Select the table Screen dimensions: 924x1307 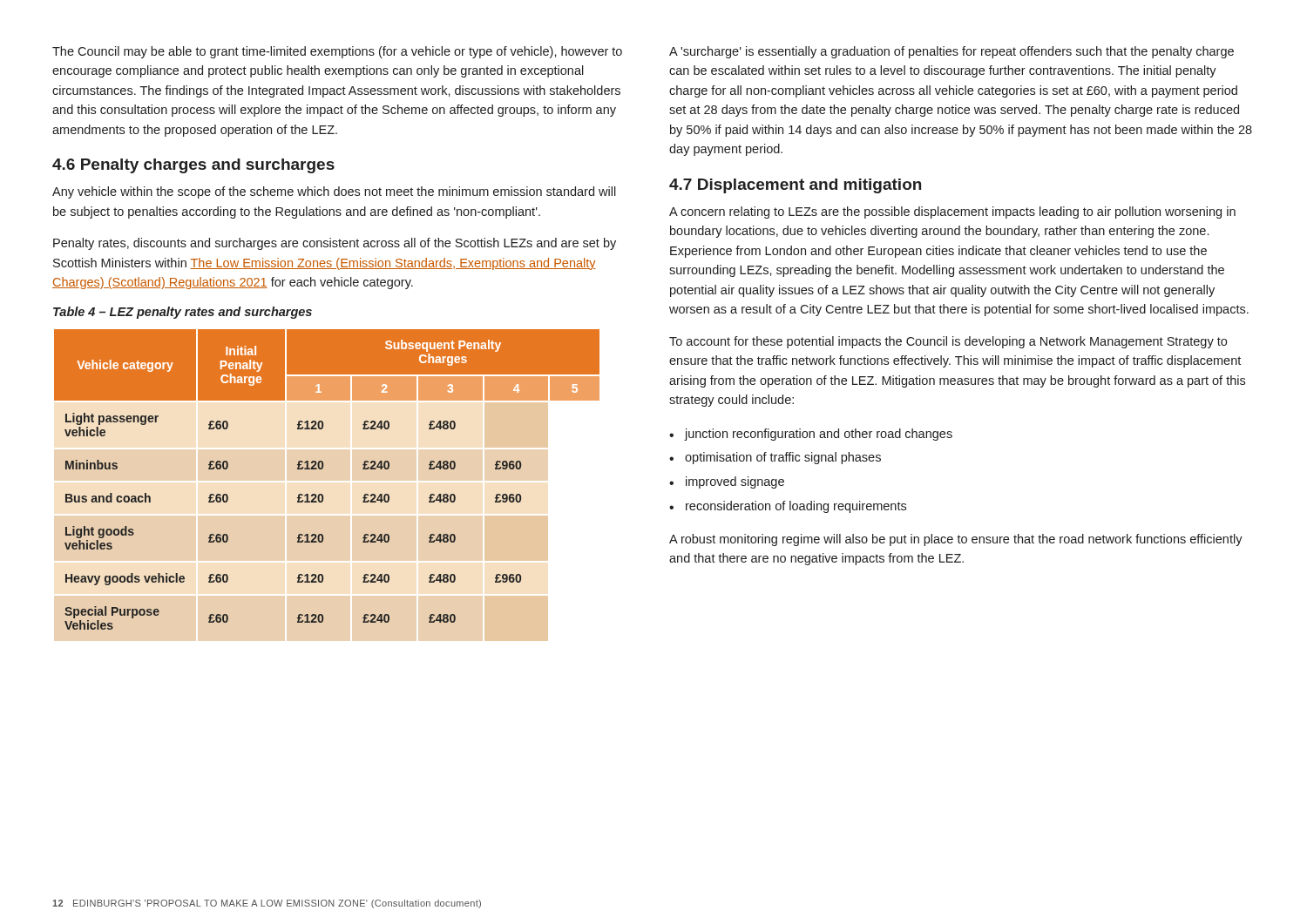[340, 485]
